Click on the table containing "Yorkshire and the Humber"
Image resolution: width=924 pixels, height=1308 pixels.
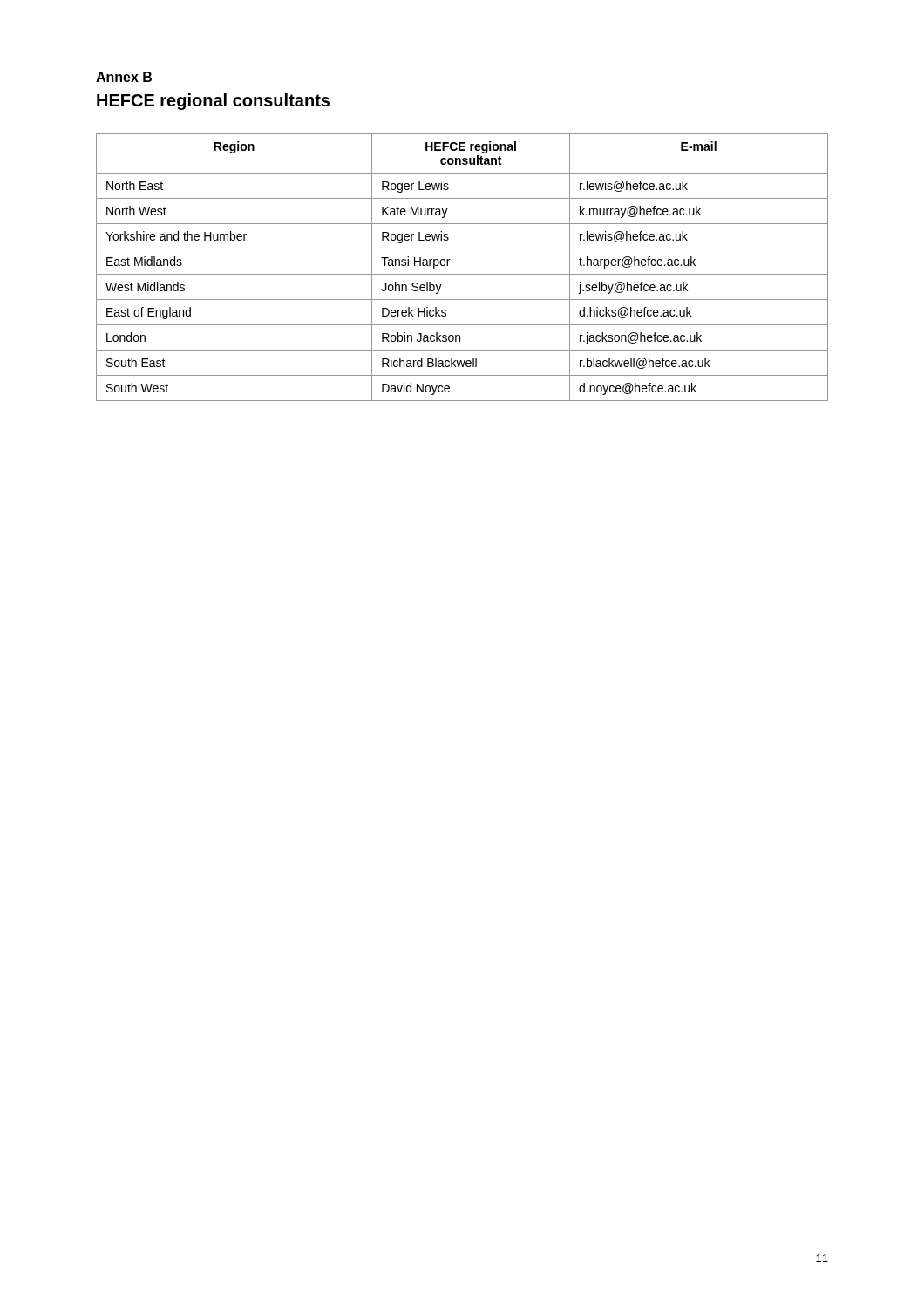coord(462,267)
